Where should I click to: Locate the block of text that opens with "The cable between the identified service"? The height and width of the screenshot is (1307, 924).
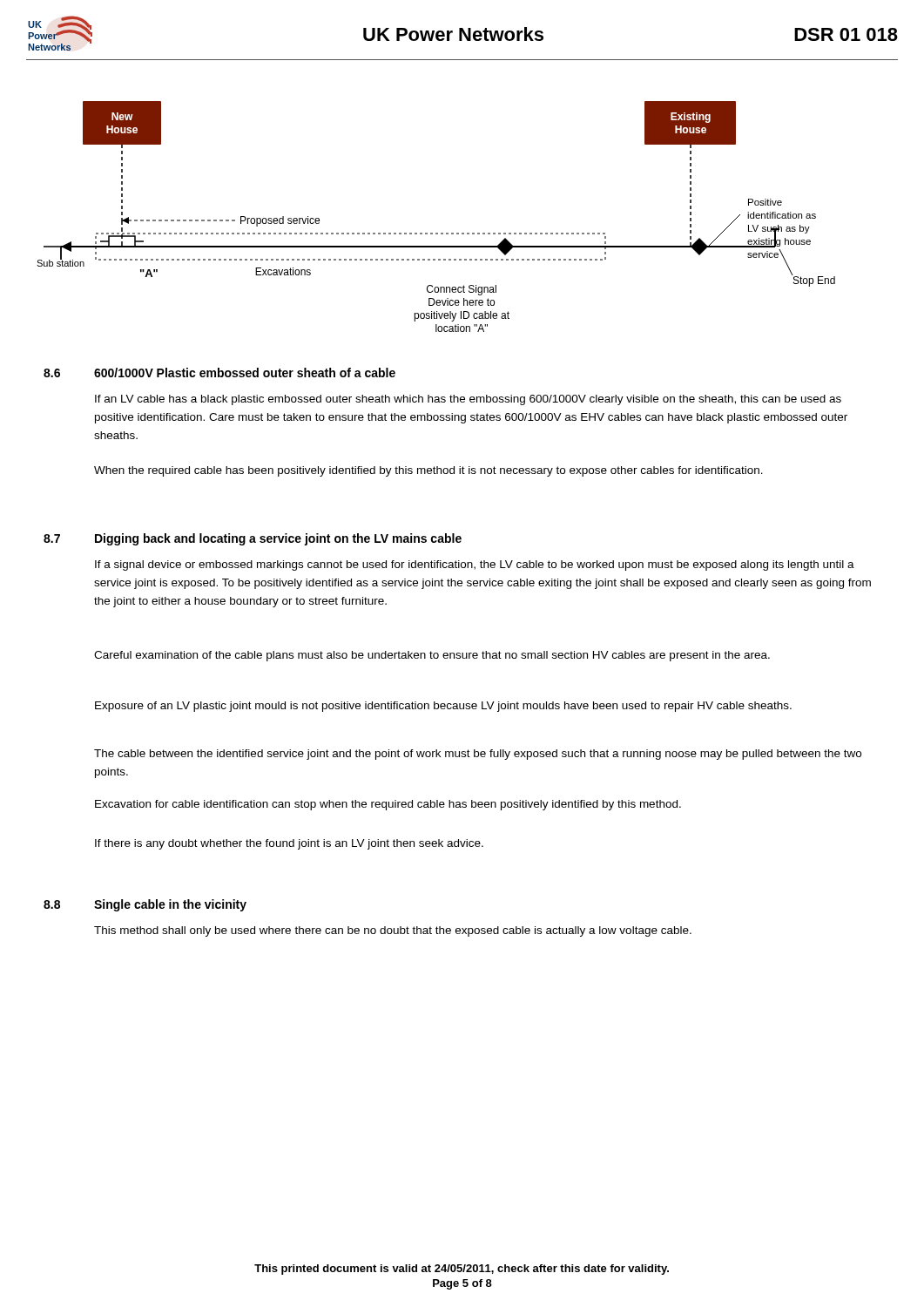click(478, 762)
